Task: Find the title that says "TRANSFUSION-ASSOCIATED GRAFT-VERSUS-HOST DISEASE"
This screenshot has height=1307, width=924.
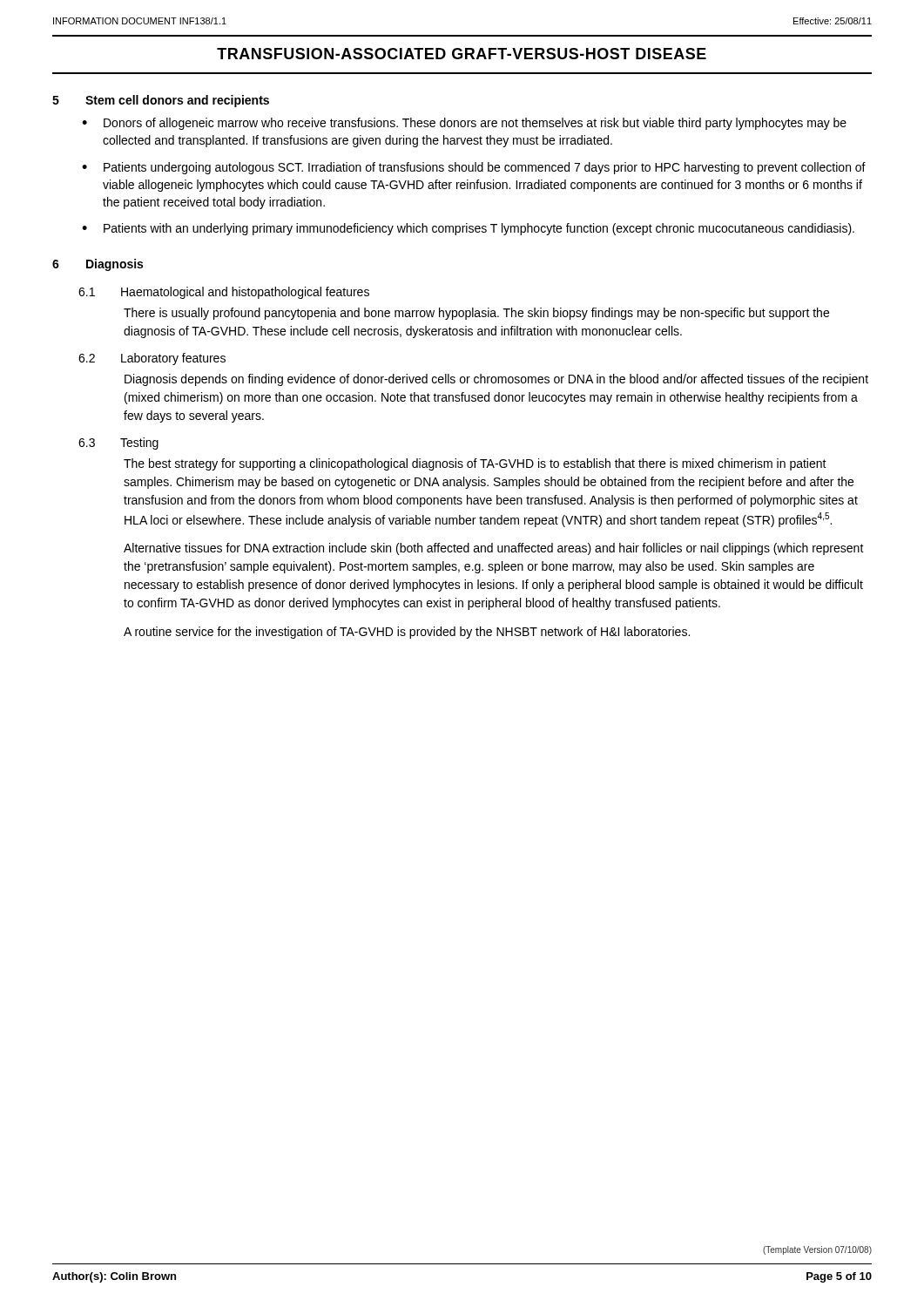Action: [x=462, y=55]
